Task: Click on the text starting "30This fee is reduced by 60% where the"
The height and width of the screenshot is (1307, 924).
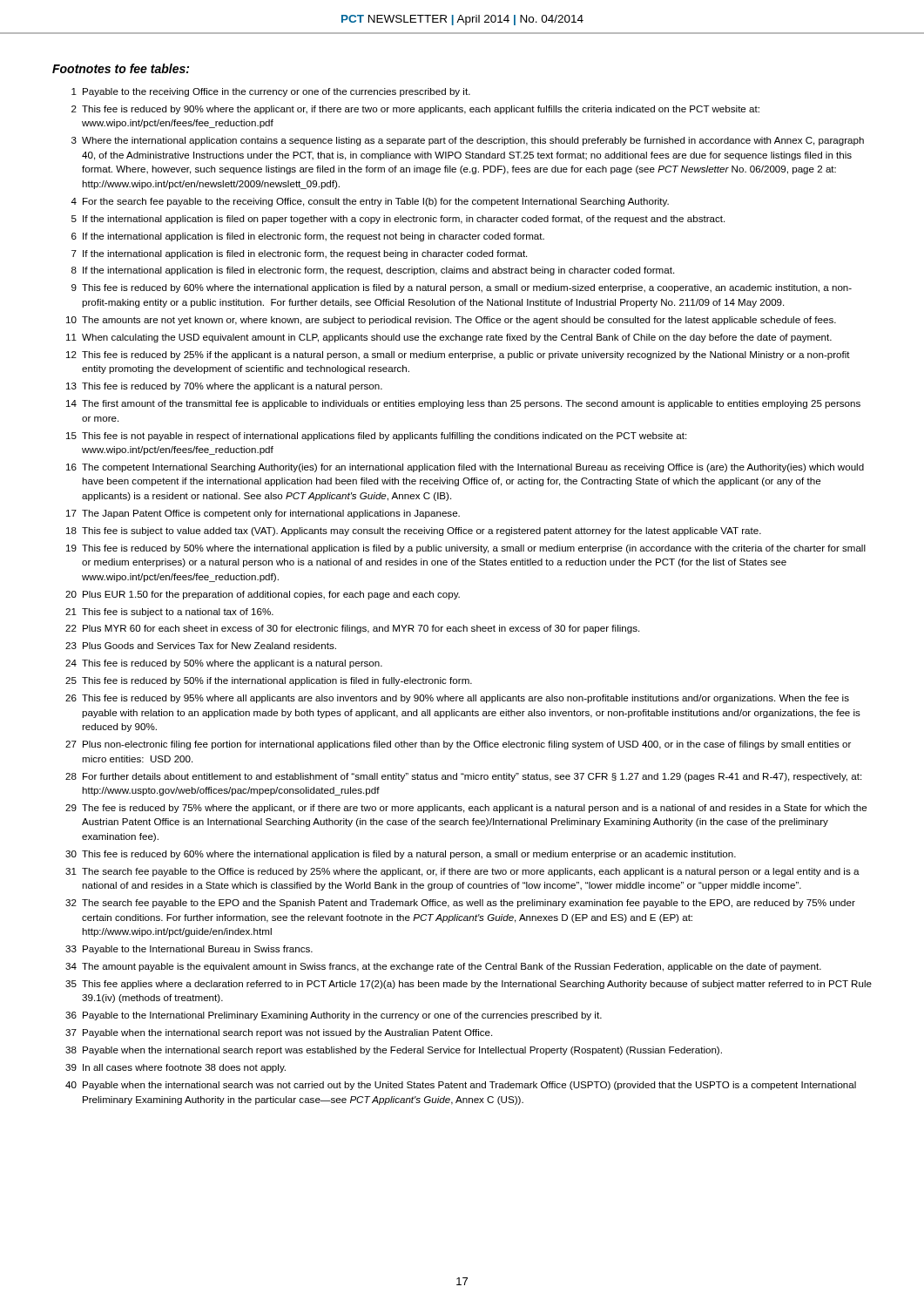Action: tap(462, 854)
